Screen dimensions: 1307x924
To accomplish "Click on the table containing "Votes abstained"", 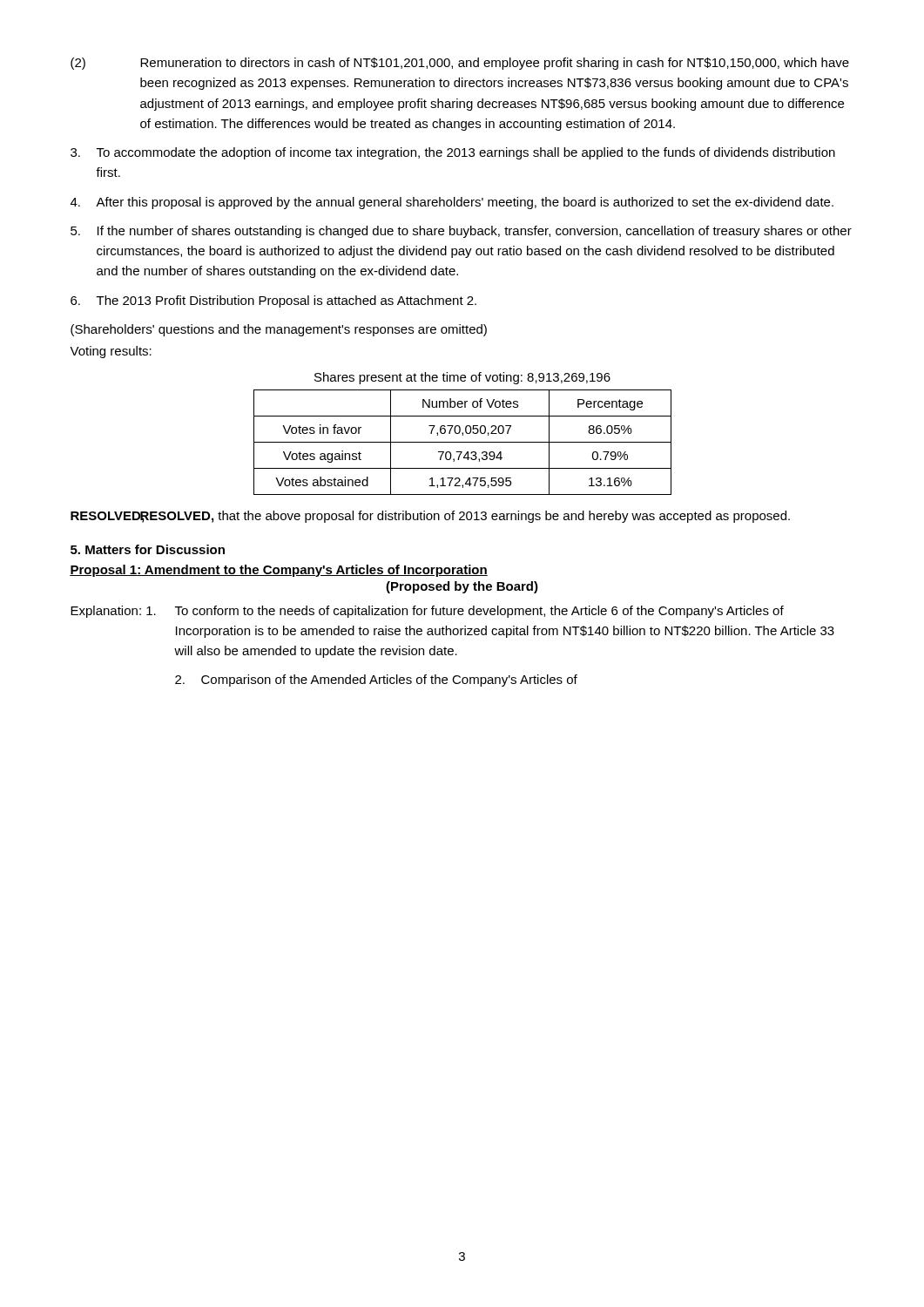I will (x=462, y=442).
